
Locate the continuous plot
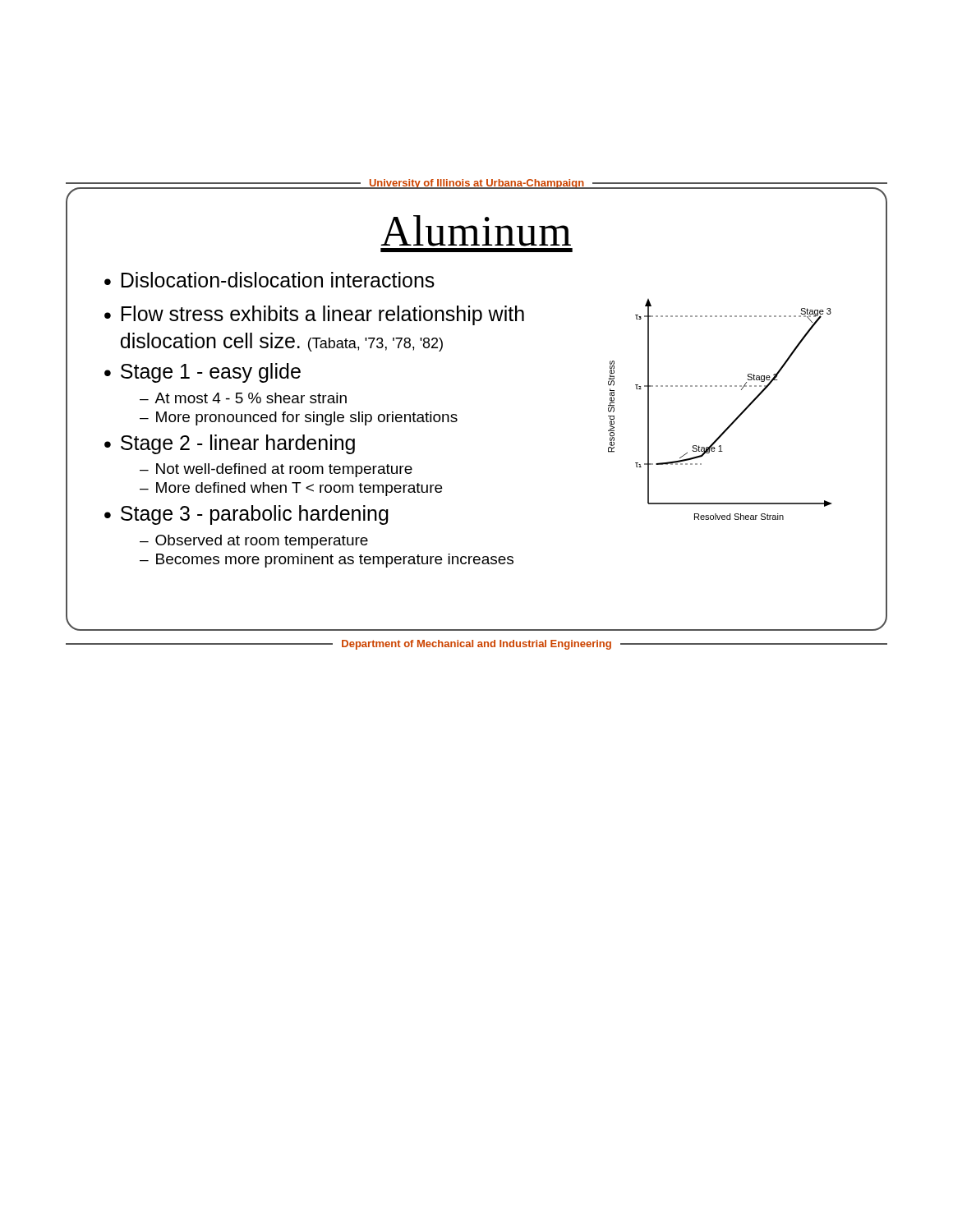(x=726, y=421)
